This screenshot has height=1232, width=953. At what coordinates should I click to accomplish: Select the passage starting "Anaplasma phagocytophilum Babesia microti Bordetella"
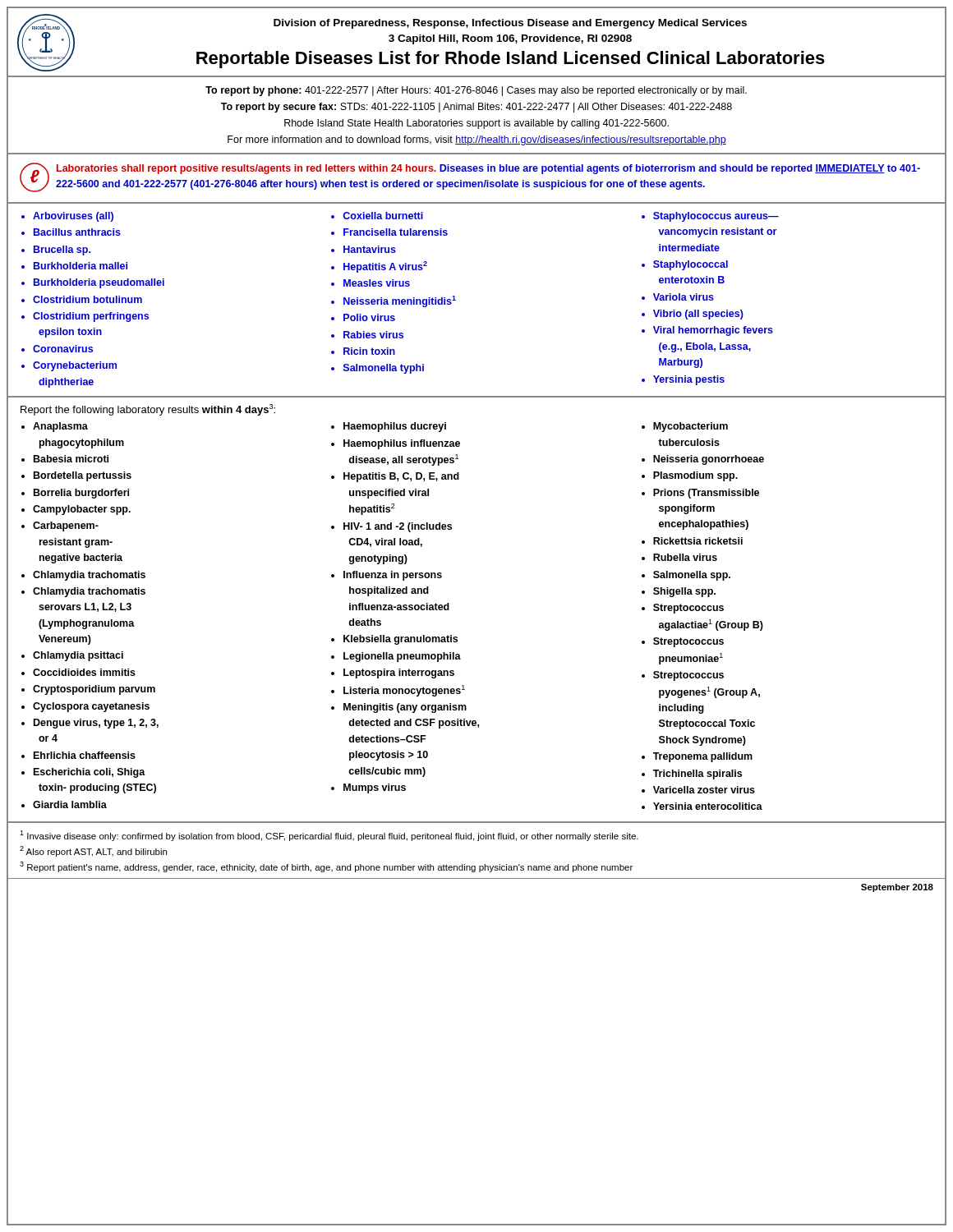55,427
